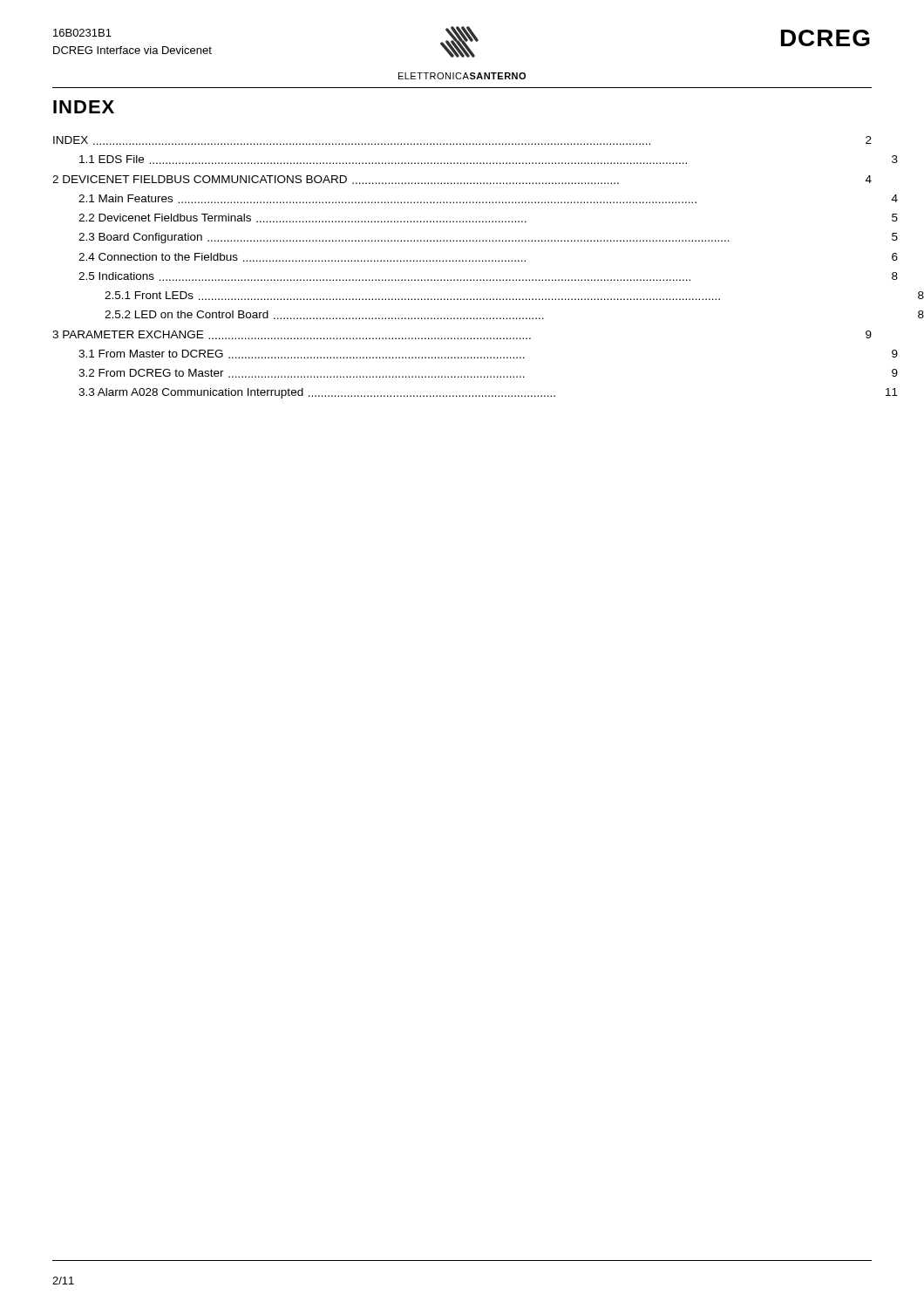Click on the text block starting "3.2 From DCREG to Master"
Image resolution: width=924 pixels, height=1308 pixels.
pyautogui.click(x=488, y=373)
